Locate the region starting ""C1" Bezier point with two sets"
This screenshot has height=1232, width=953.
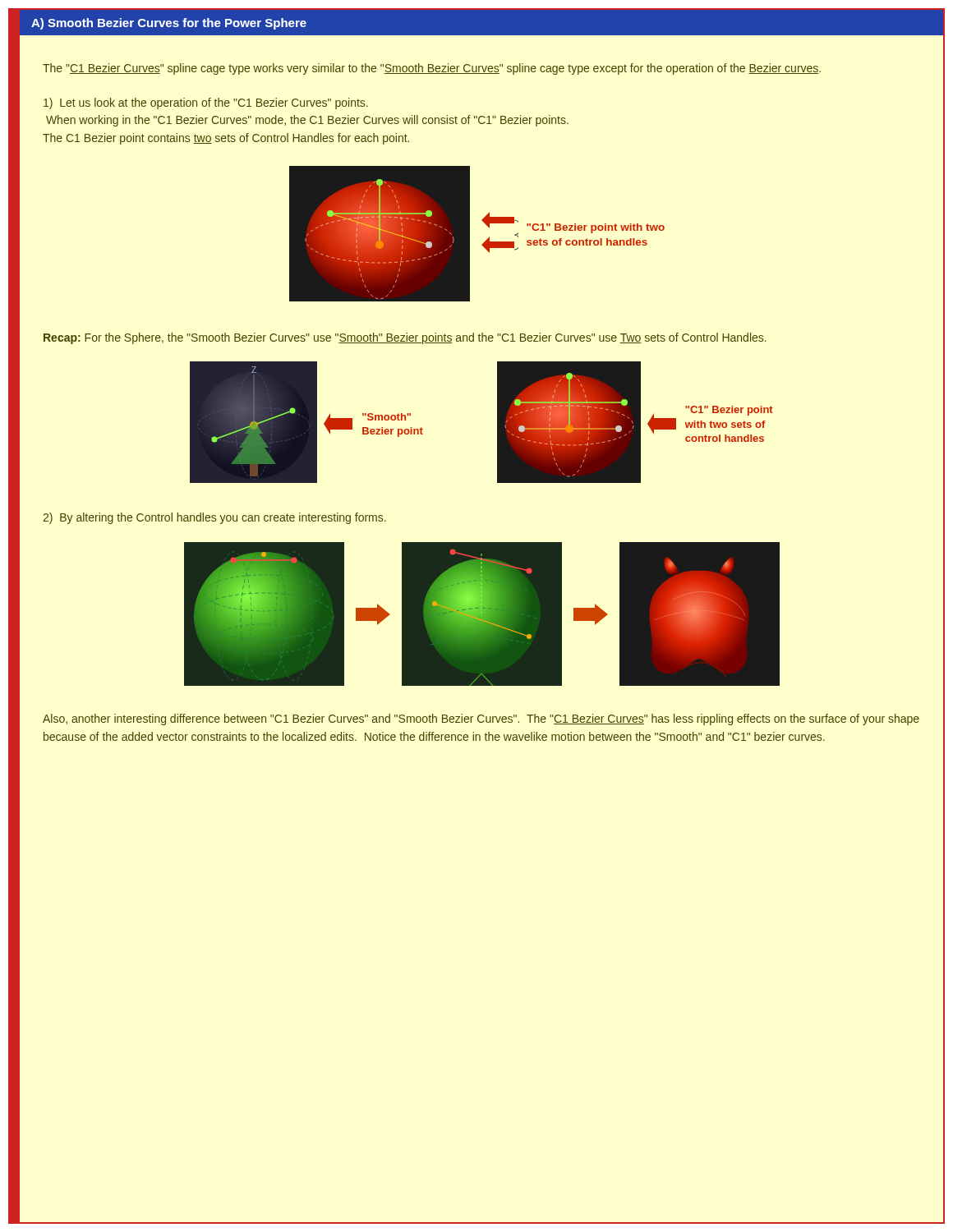[x=596, y=235]
